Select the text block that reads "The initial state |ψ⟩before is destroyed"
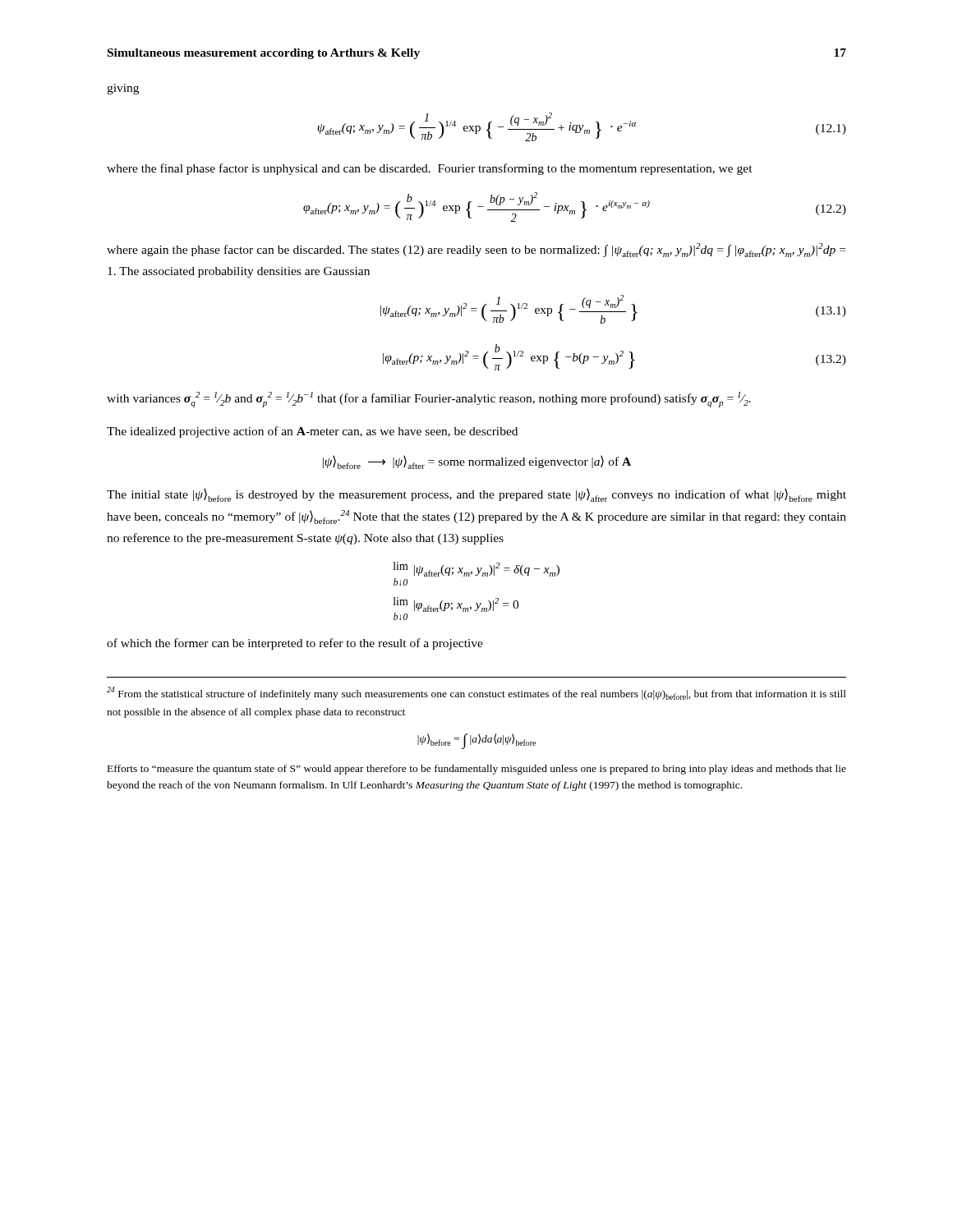The image size is (953, 1232). tap(476, 516)
